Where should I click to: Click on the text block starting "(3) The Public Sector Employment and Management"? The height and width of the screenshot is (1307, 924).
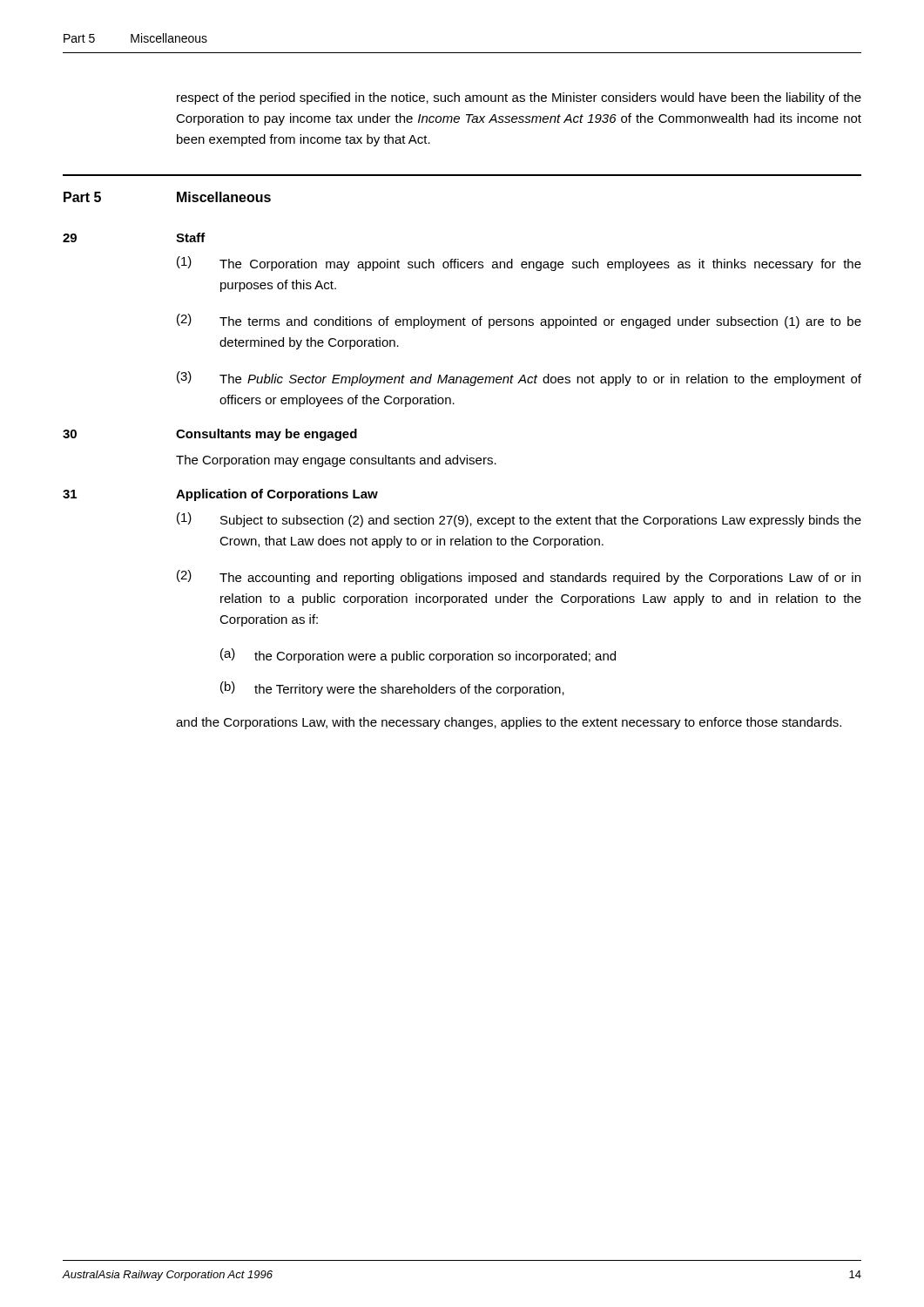(x=519, y=389)
